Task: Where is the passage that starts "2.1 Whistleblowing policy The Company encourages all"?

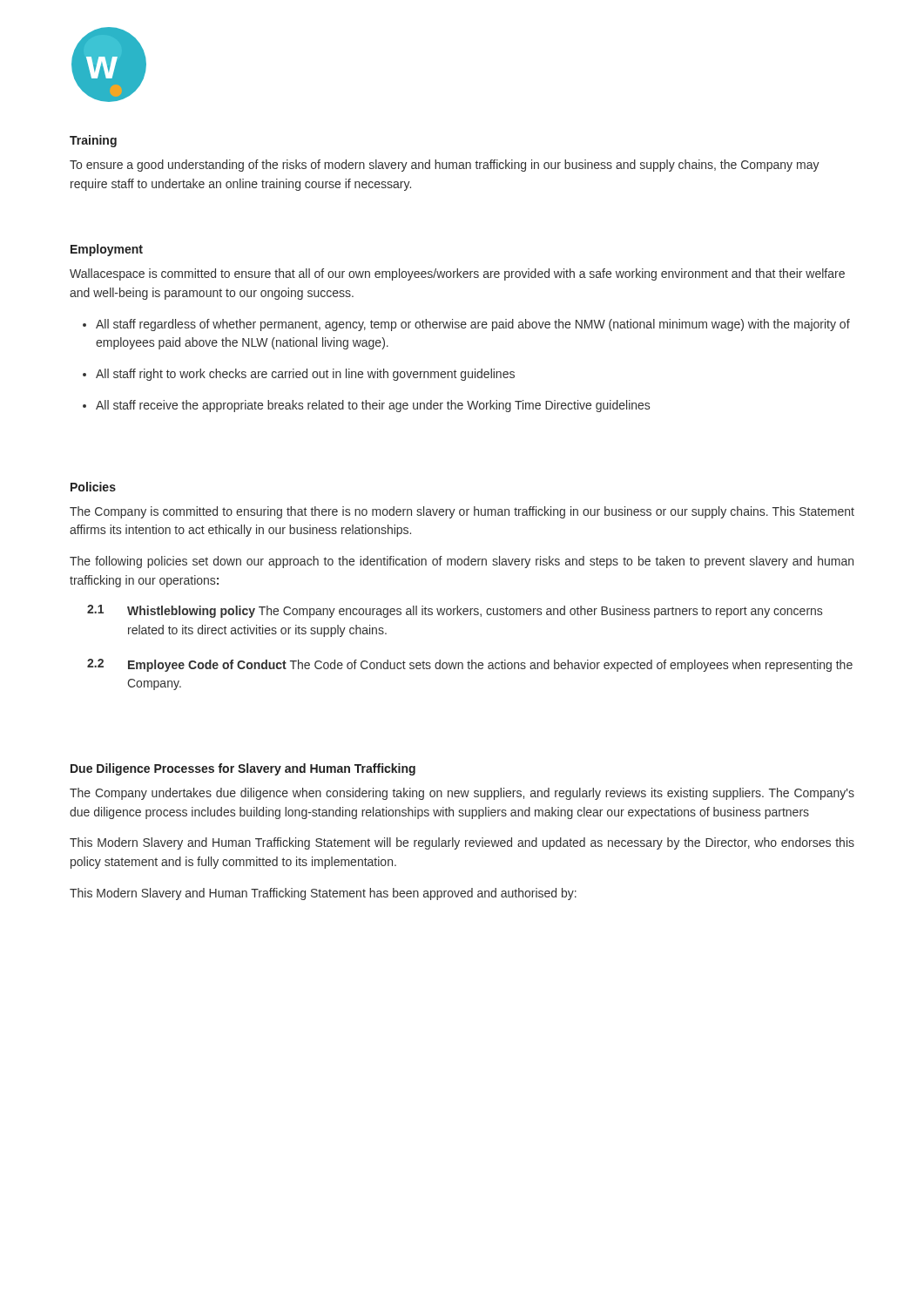Action: [471, 621]
